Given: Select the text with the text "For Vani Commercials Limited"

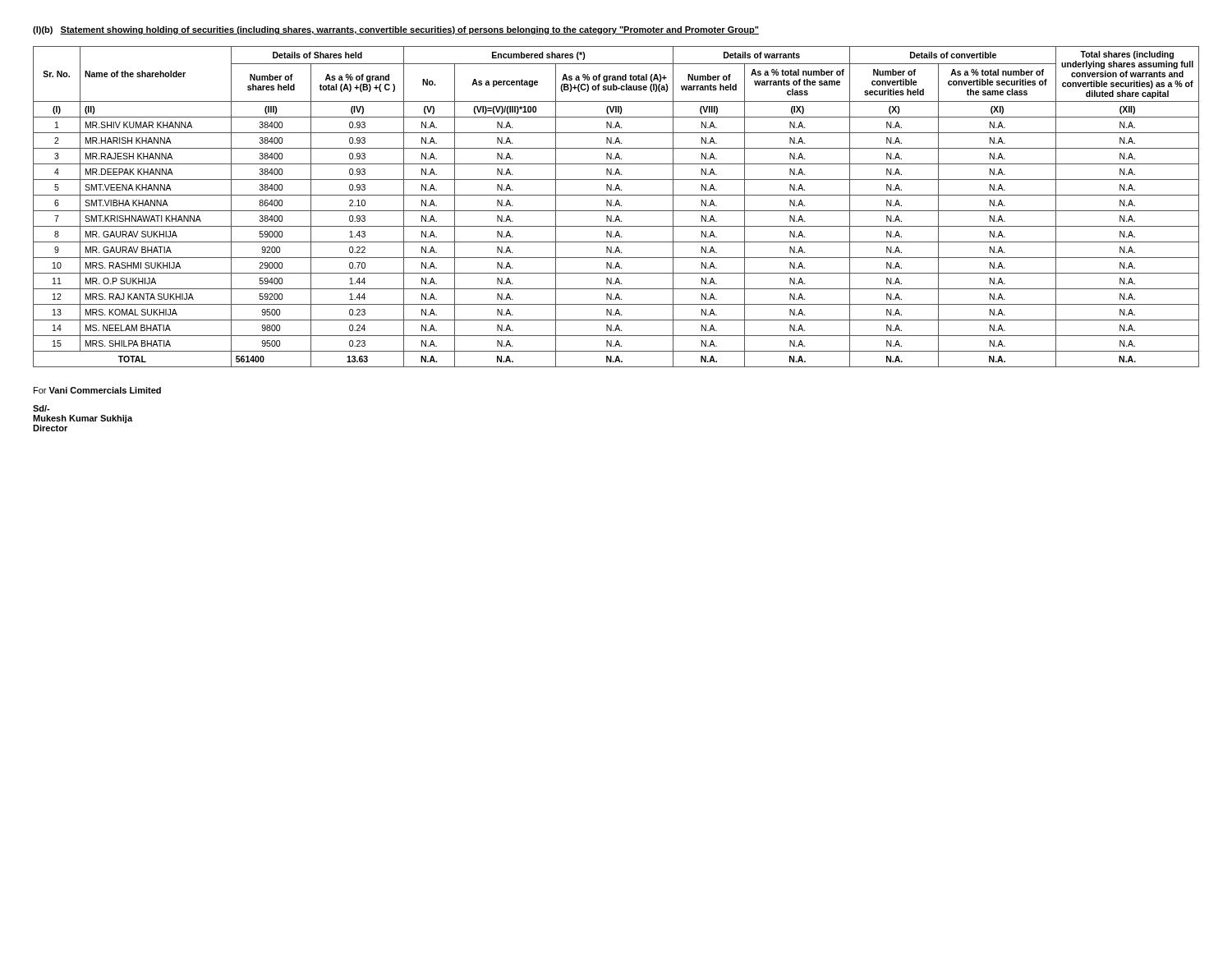Looking at the screenshot, I should 97,390.
